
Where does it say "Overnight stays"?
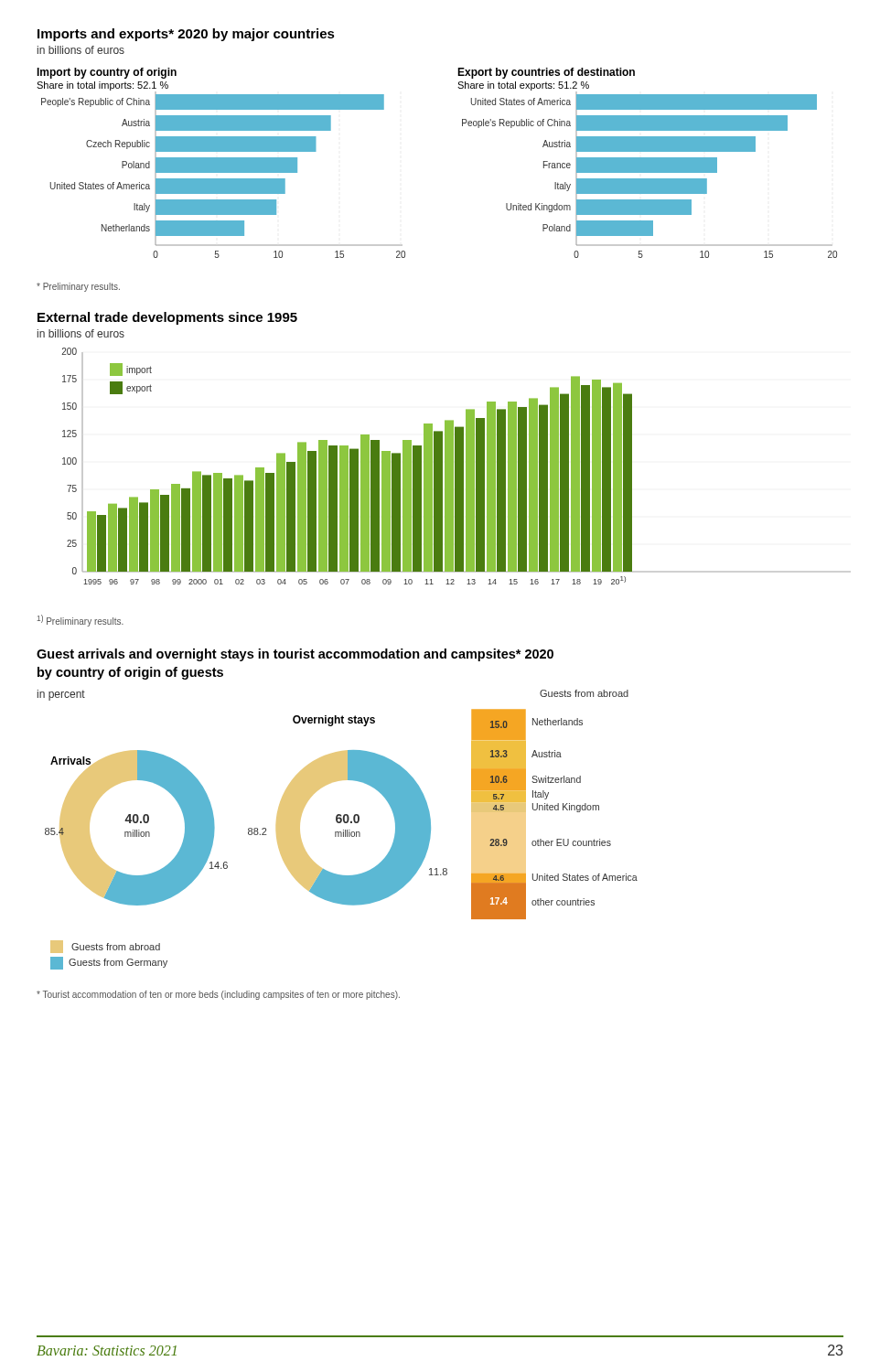pyautogui.click(x=334, y=720)
